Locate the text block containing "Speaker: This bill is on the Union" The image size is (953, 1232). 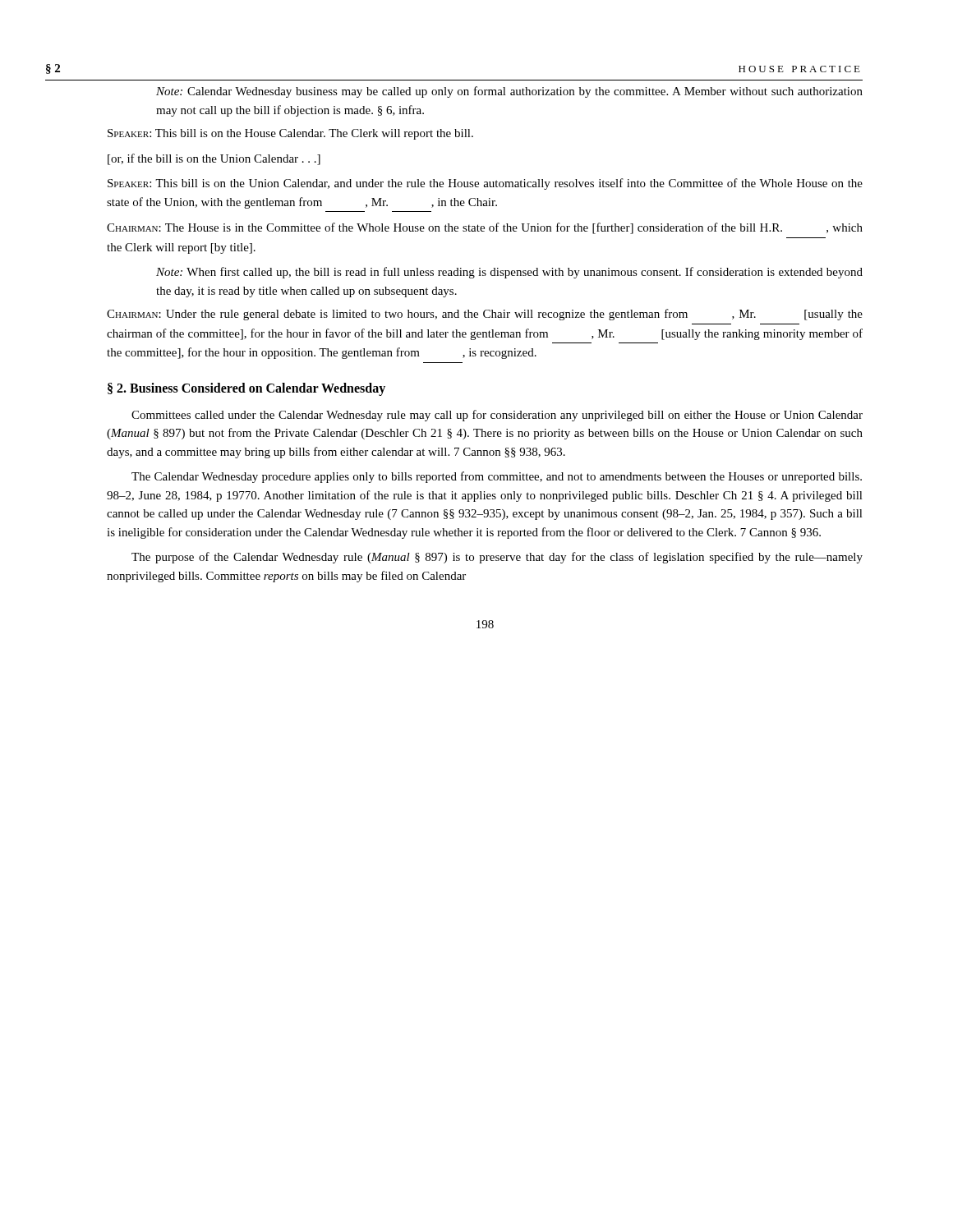(485, 193)
